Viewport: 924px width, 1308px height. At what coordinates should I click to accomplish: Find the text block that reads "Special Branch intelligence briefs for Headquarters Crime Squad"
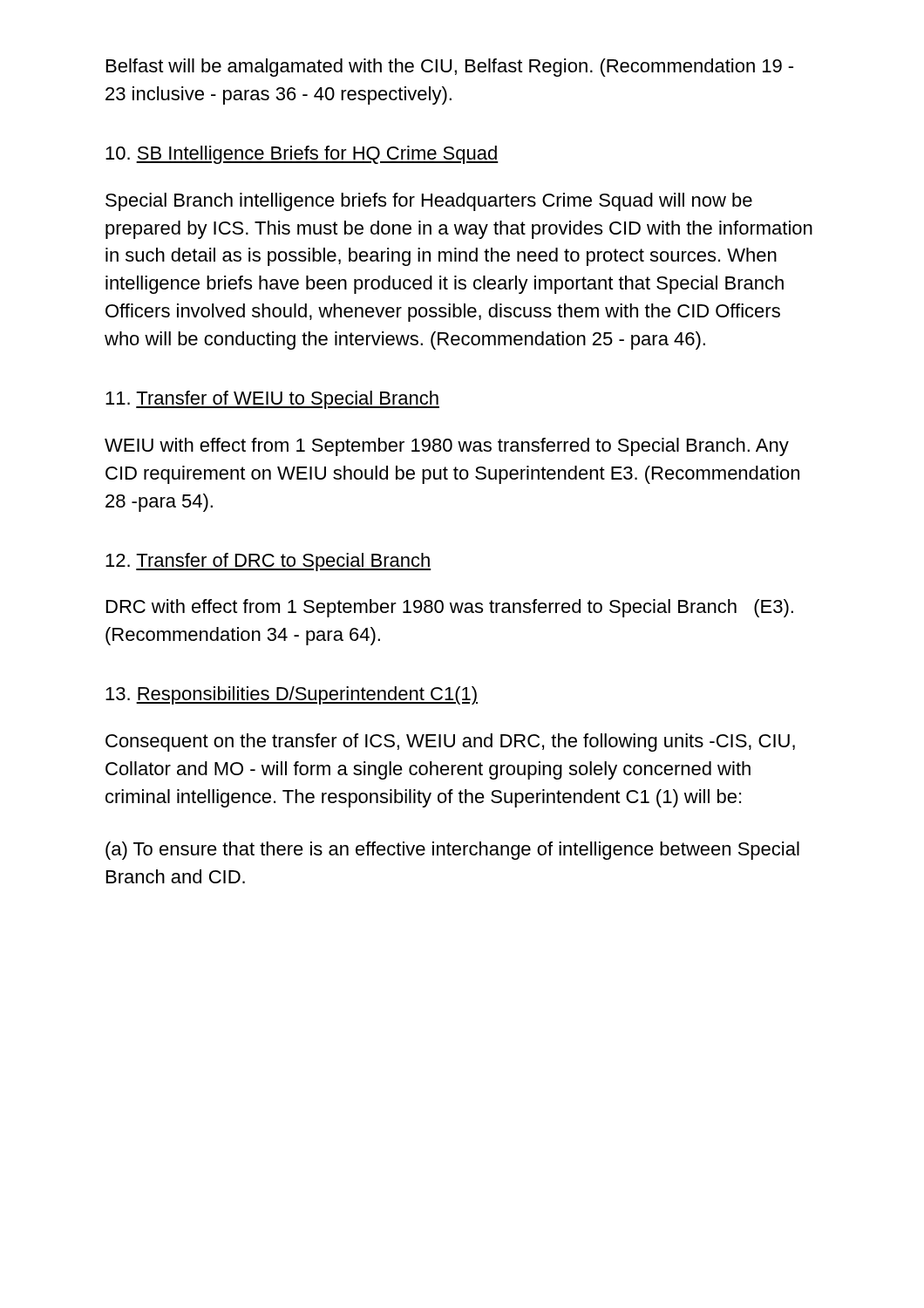pyautogui.click(x=459, y=269)
